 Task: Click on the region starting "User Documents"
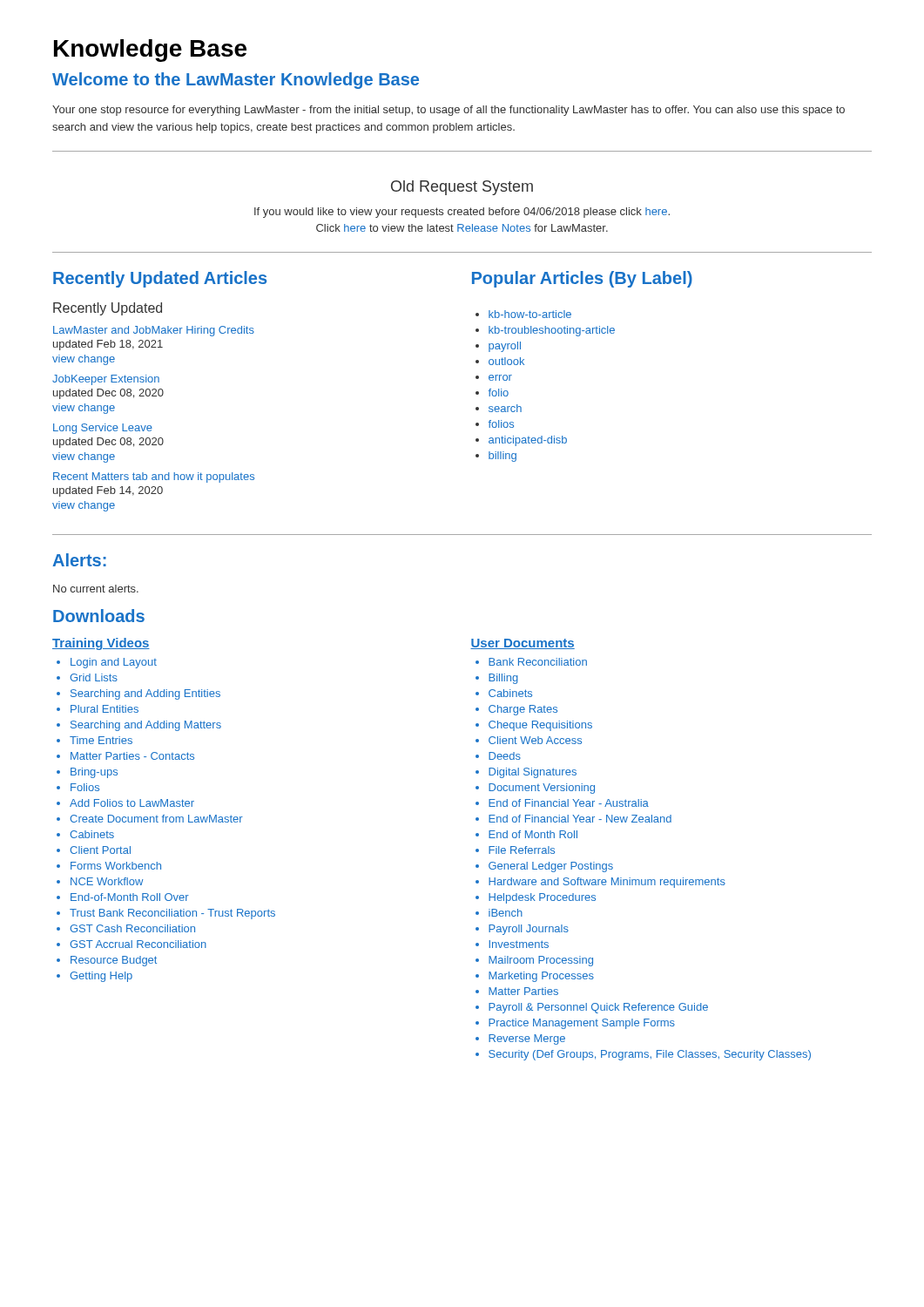523,644
